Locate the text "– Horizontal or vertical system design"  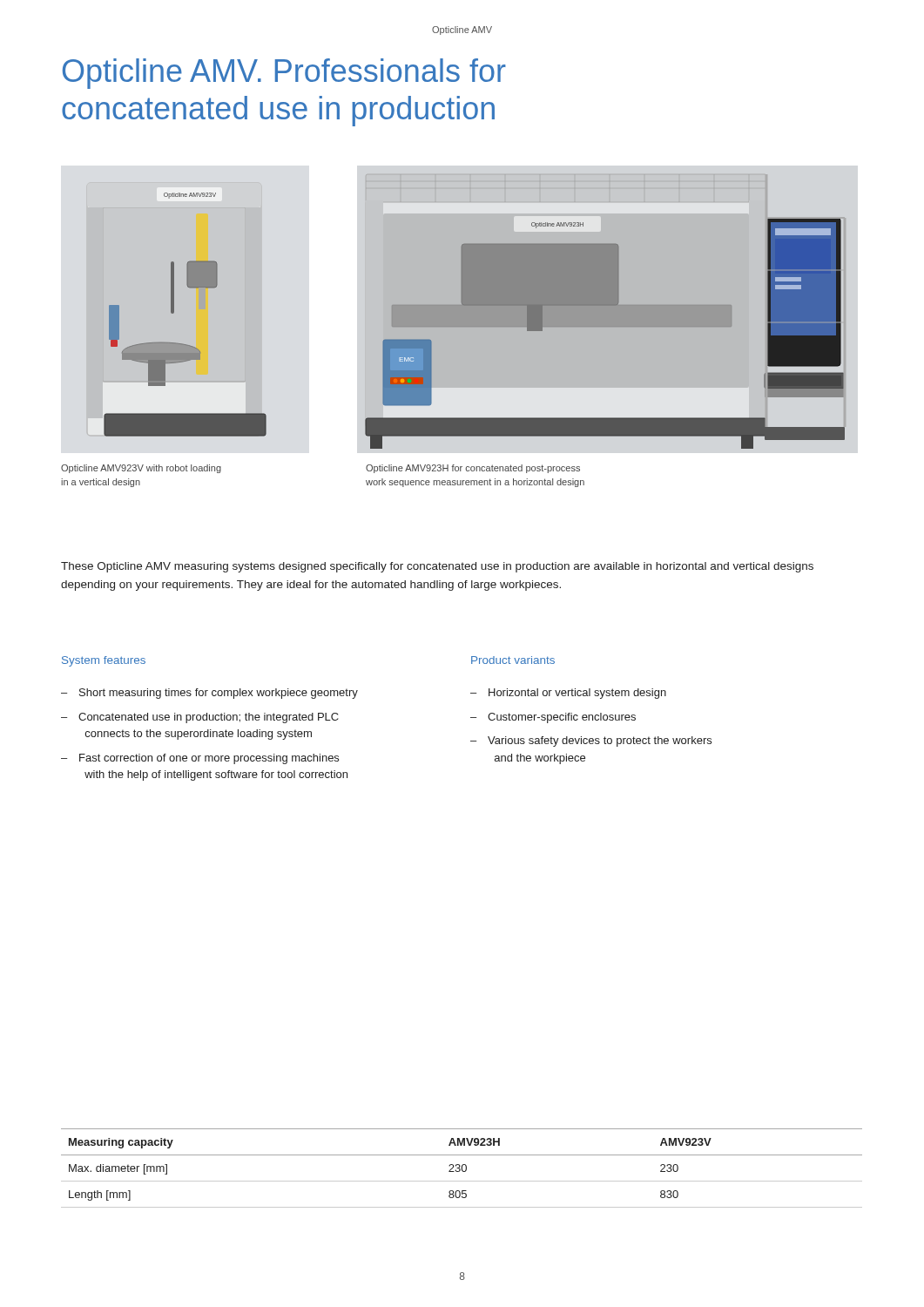pos(568,692)
